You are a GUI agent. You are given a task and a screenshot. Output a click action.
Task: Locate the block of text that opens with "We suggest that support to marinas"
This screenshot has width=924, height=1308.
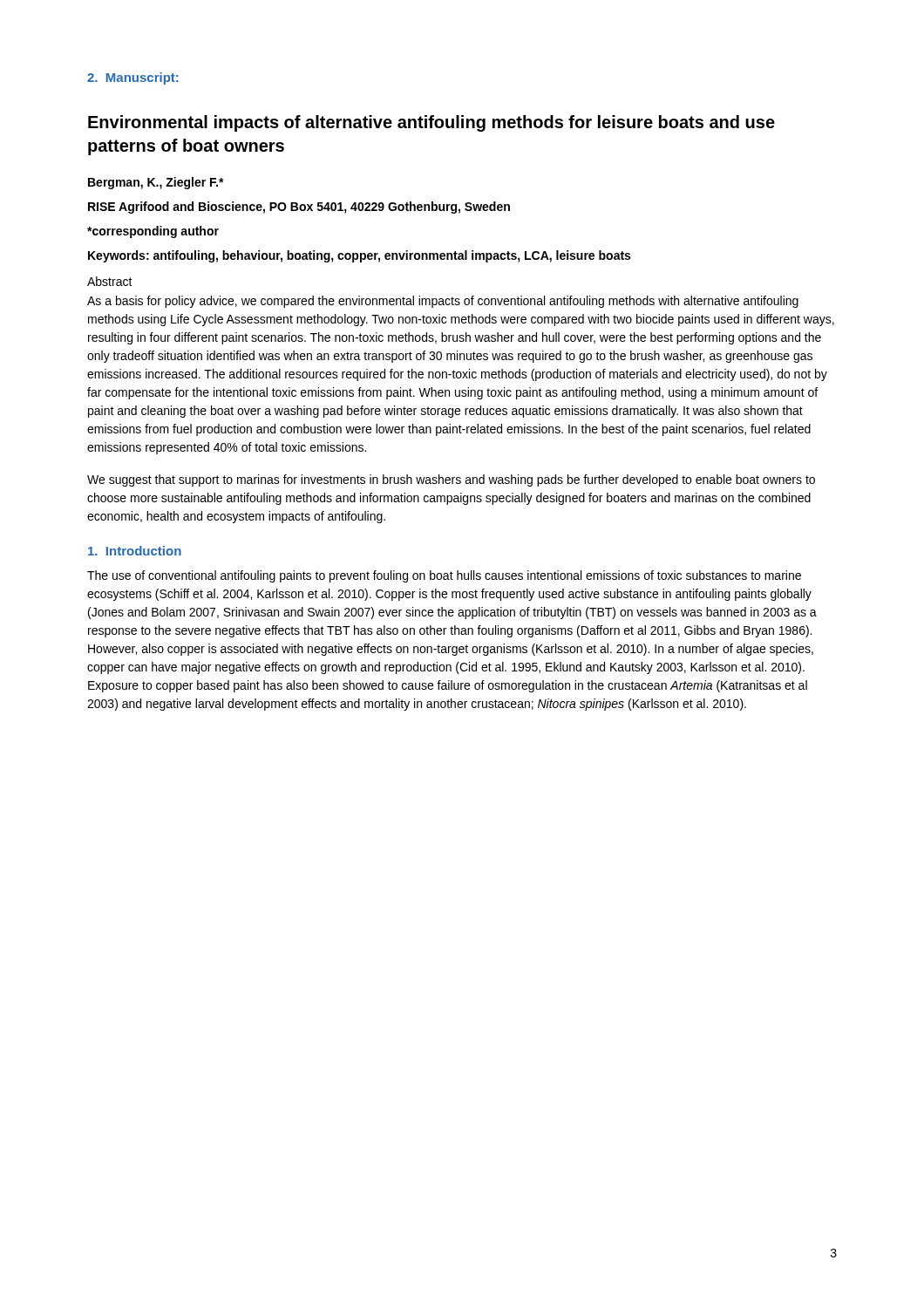pos(451,498)
